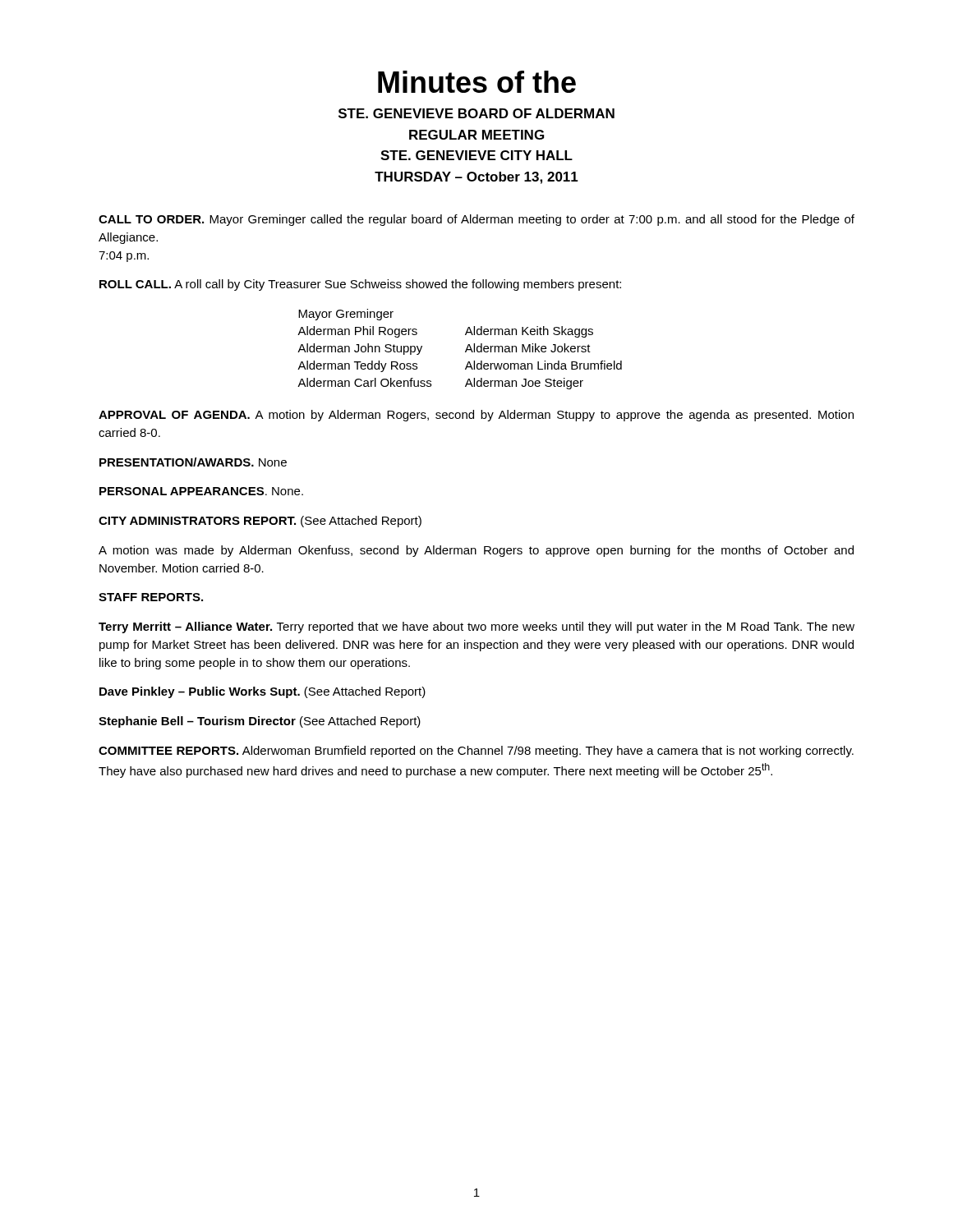This screenshot has height=1232, width=953.
Task: Point to the element starting "PRESENTATION/AWARDS. None"
Action: (x=193, y=462)
